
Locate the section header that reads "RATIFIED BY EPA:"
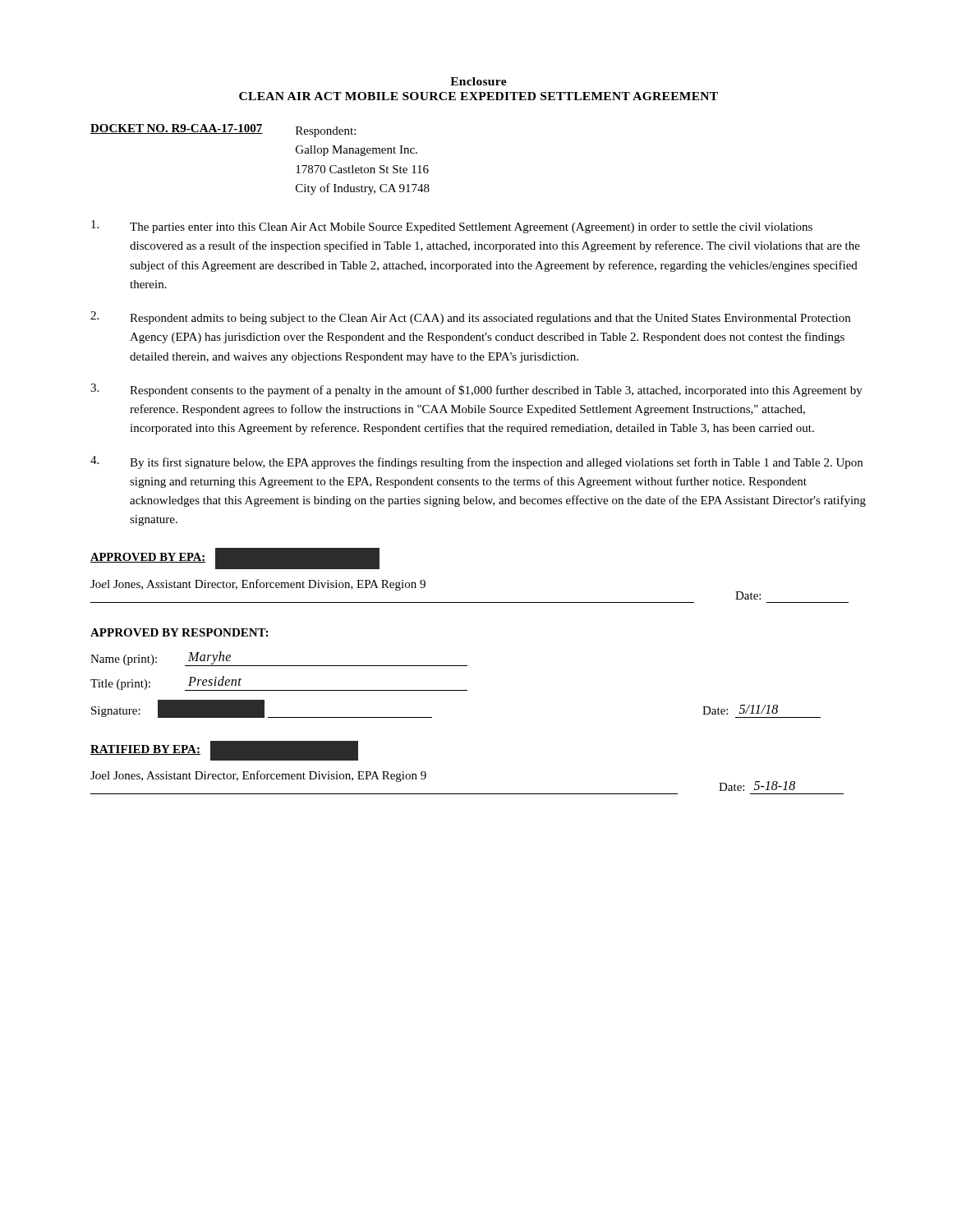pos(226,749)
